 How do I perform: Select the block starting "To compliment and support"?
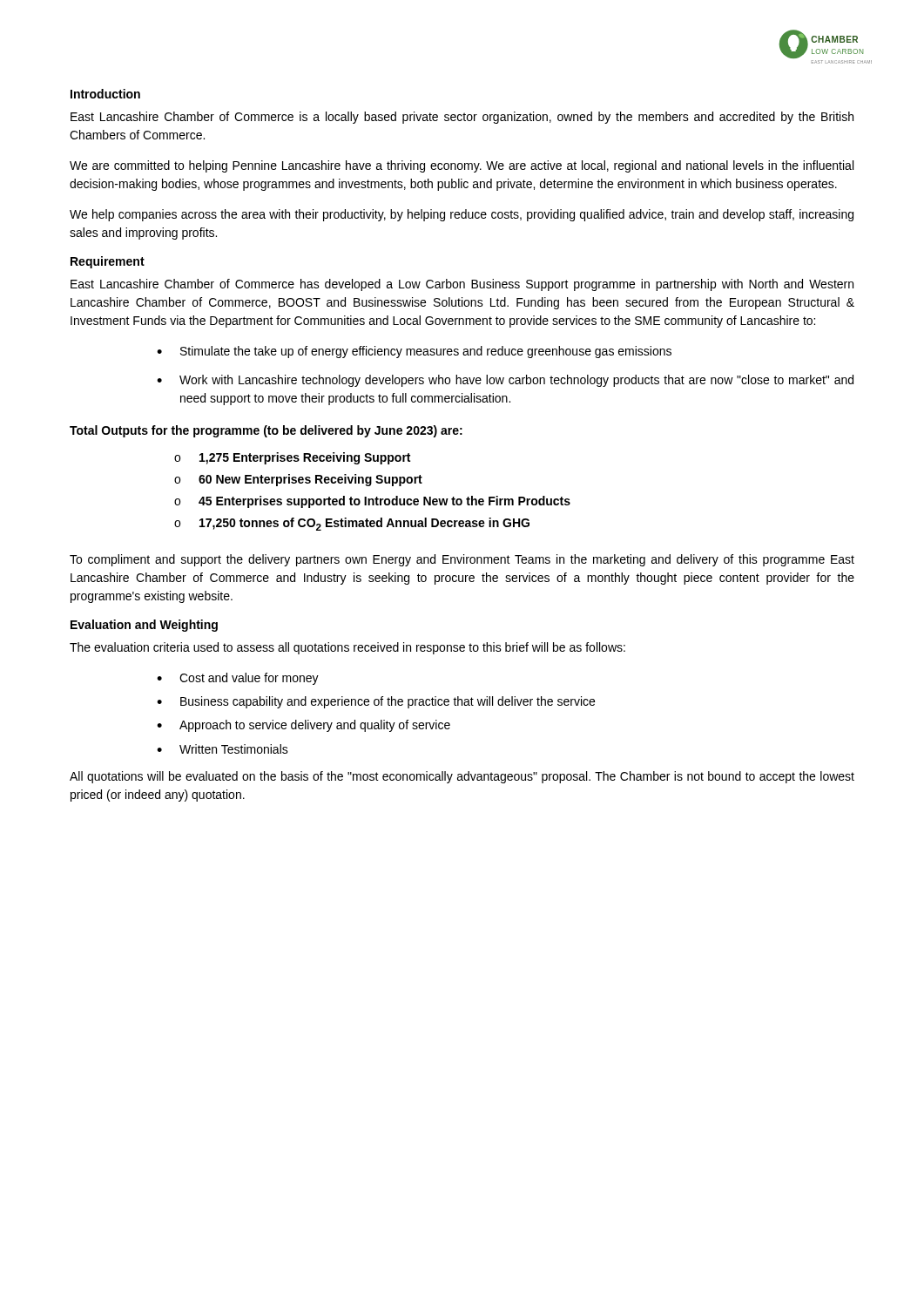click(x=462, y=577)
